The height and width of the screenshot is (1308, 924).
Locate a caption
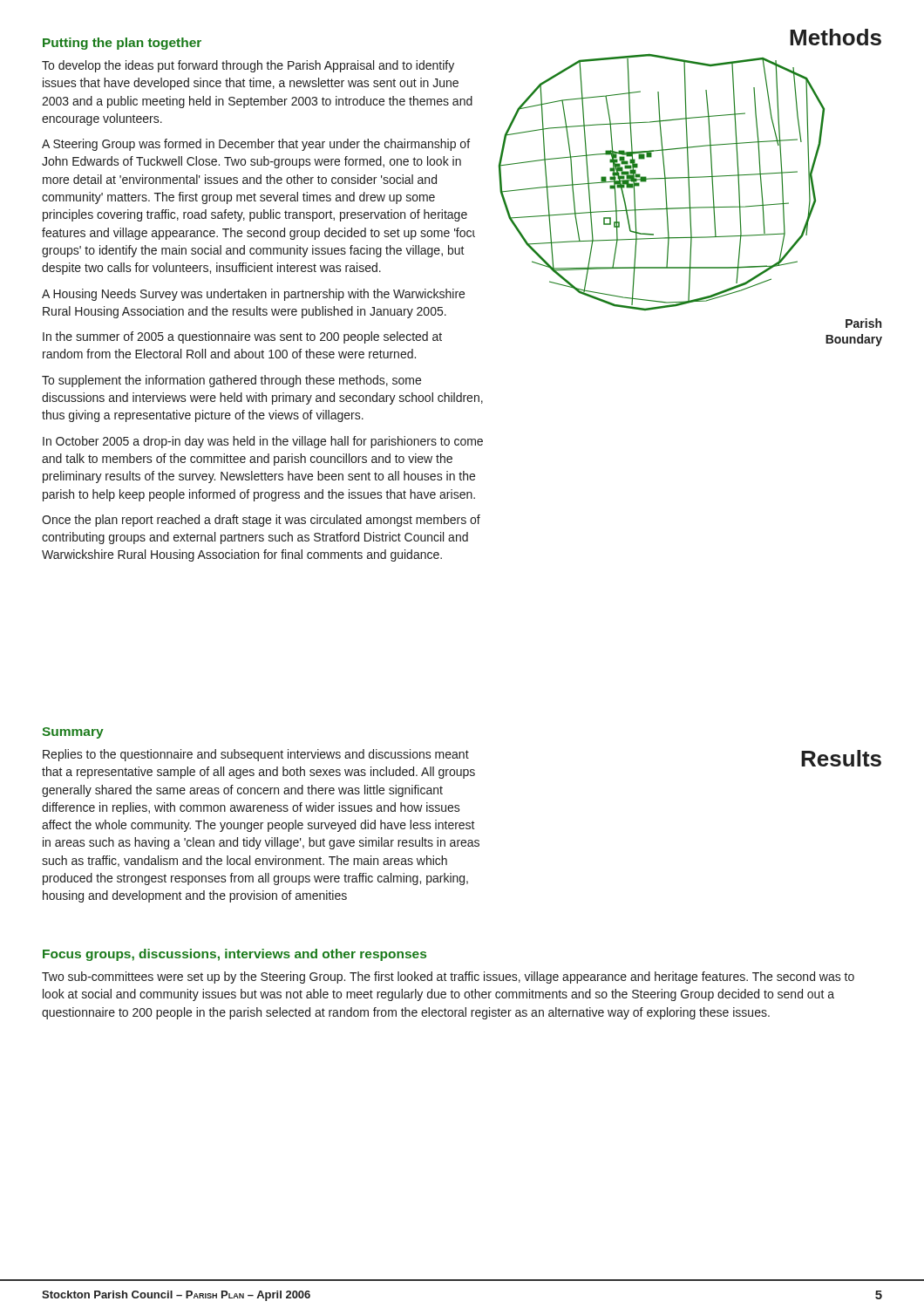tap(854, 331)
